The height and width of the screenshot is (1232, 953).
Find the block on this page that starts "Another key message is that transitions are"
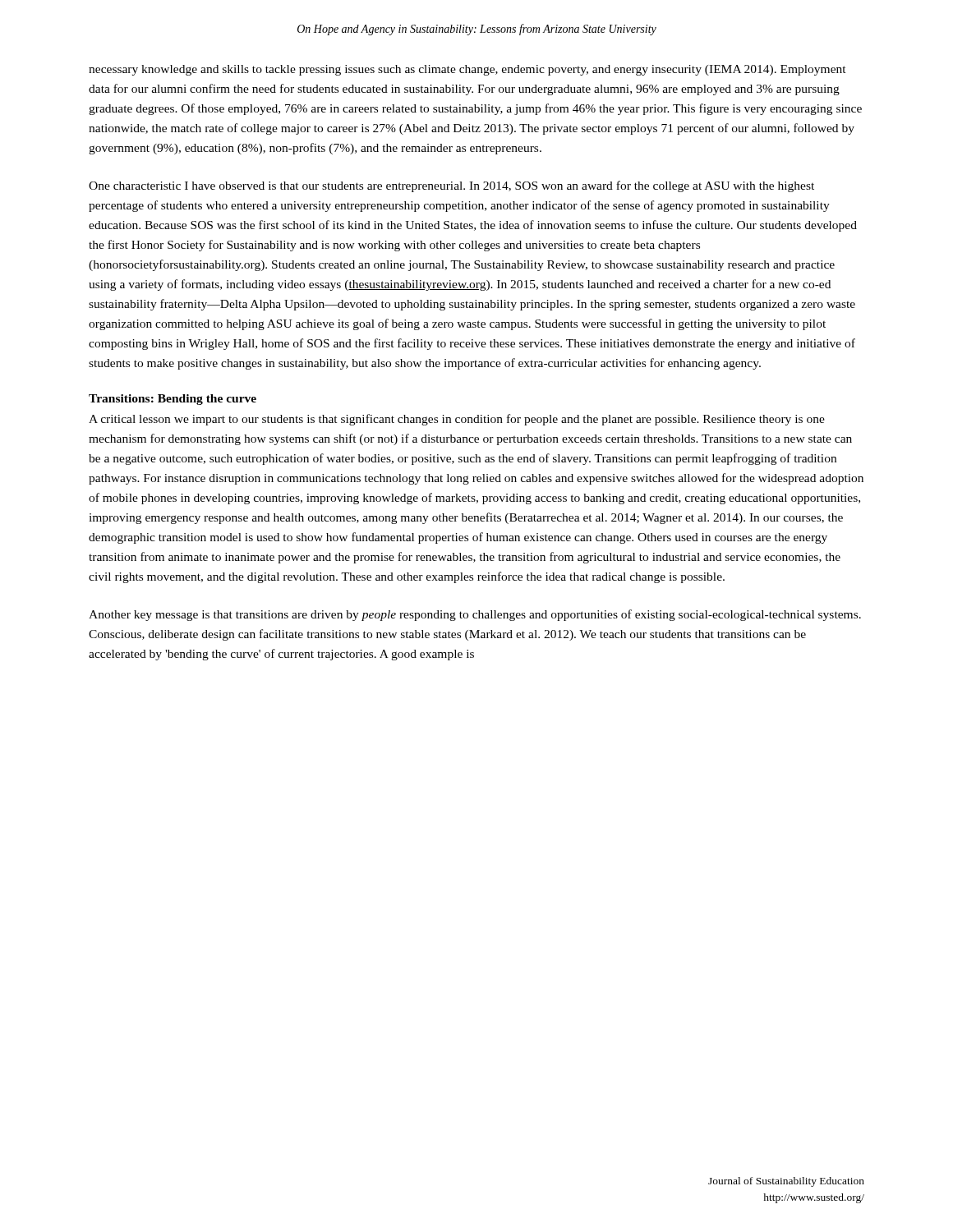tap(475, 634)
